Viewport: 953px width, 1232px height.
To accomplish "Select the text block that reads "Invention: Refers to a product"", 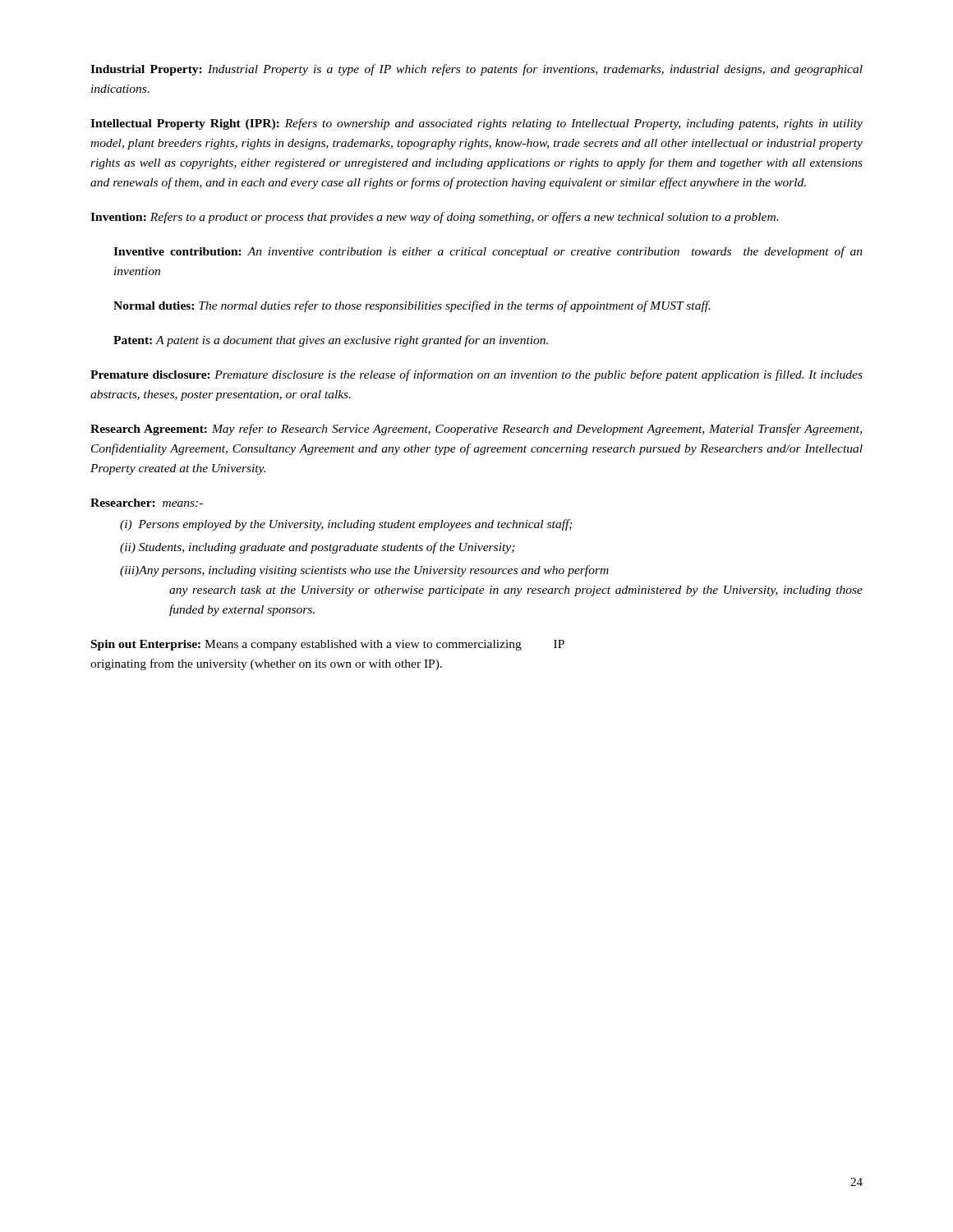I will 435,217.
